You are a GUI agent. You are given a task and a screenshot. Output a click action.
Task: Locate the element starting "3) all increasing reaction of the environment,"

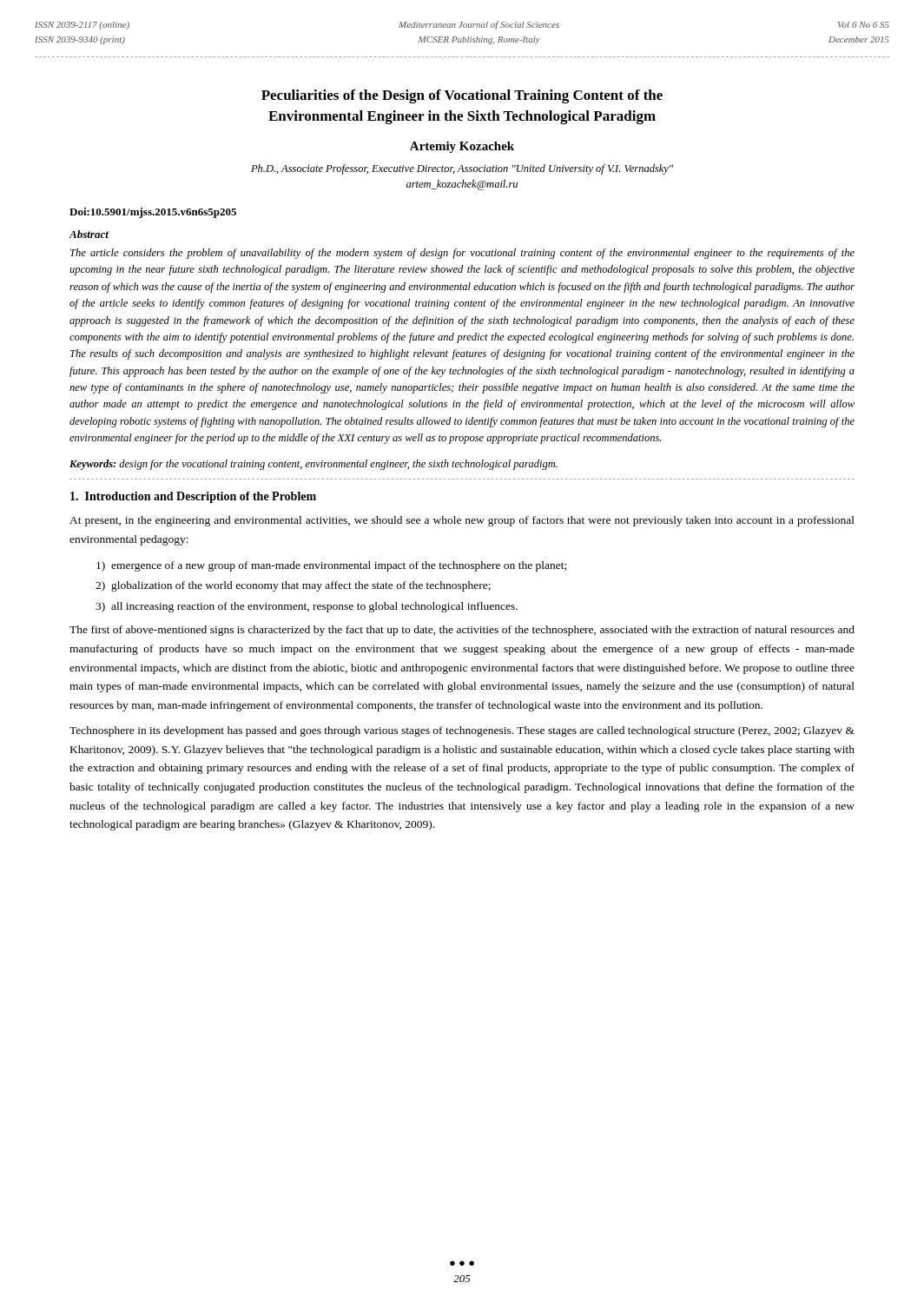[307, 606]
